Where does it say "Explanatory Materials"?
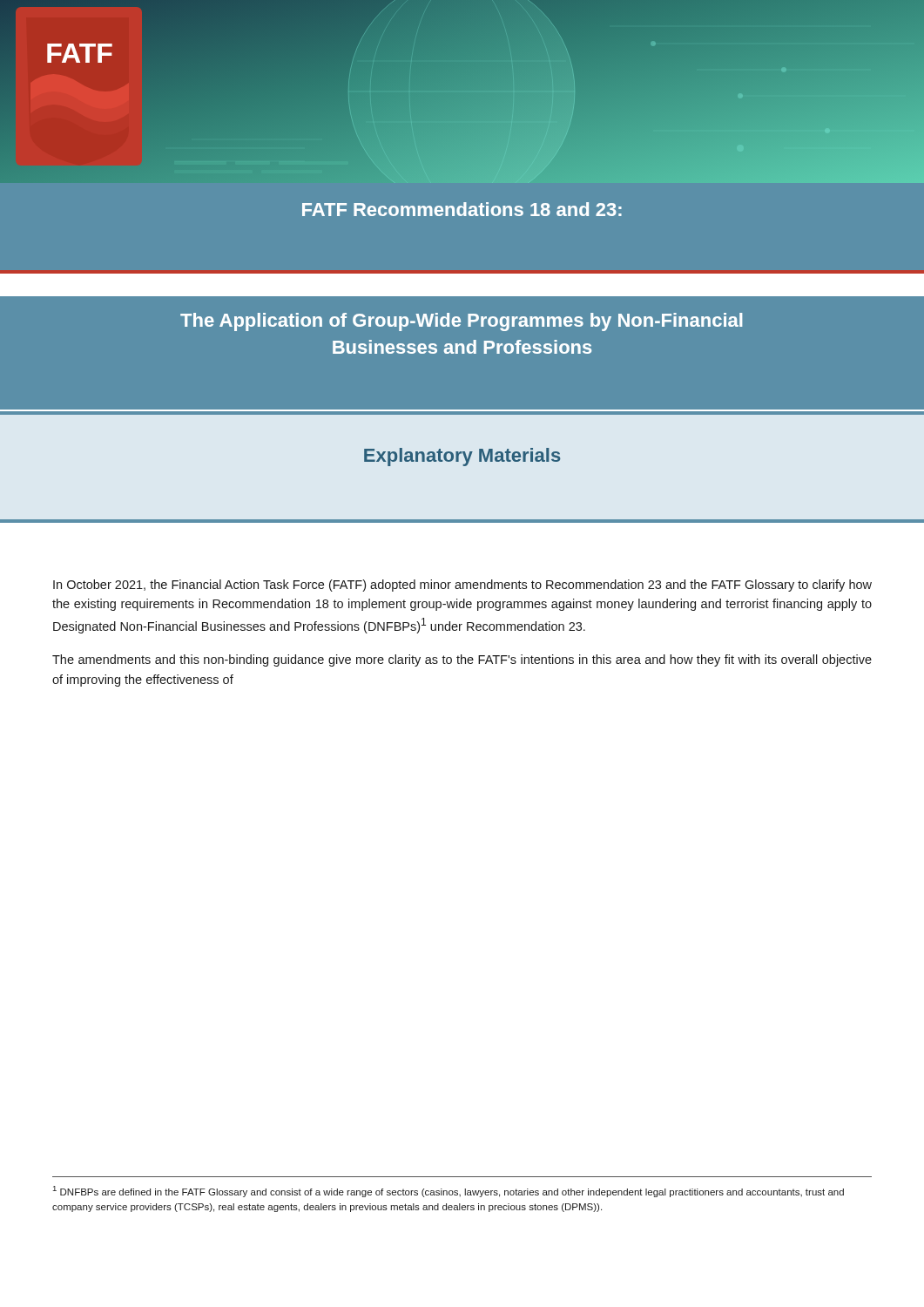Image resolution: width=924 pixels, height=1307 pixels. click(462, 455)
